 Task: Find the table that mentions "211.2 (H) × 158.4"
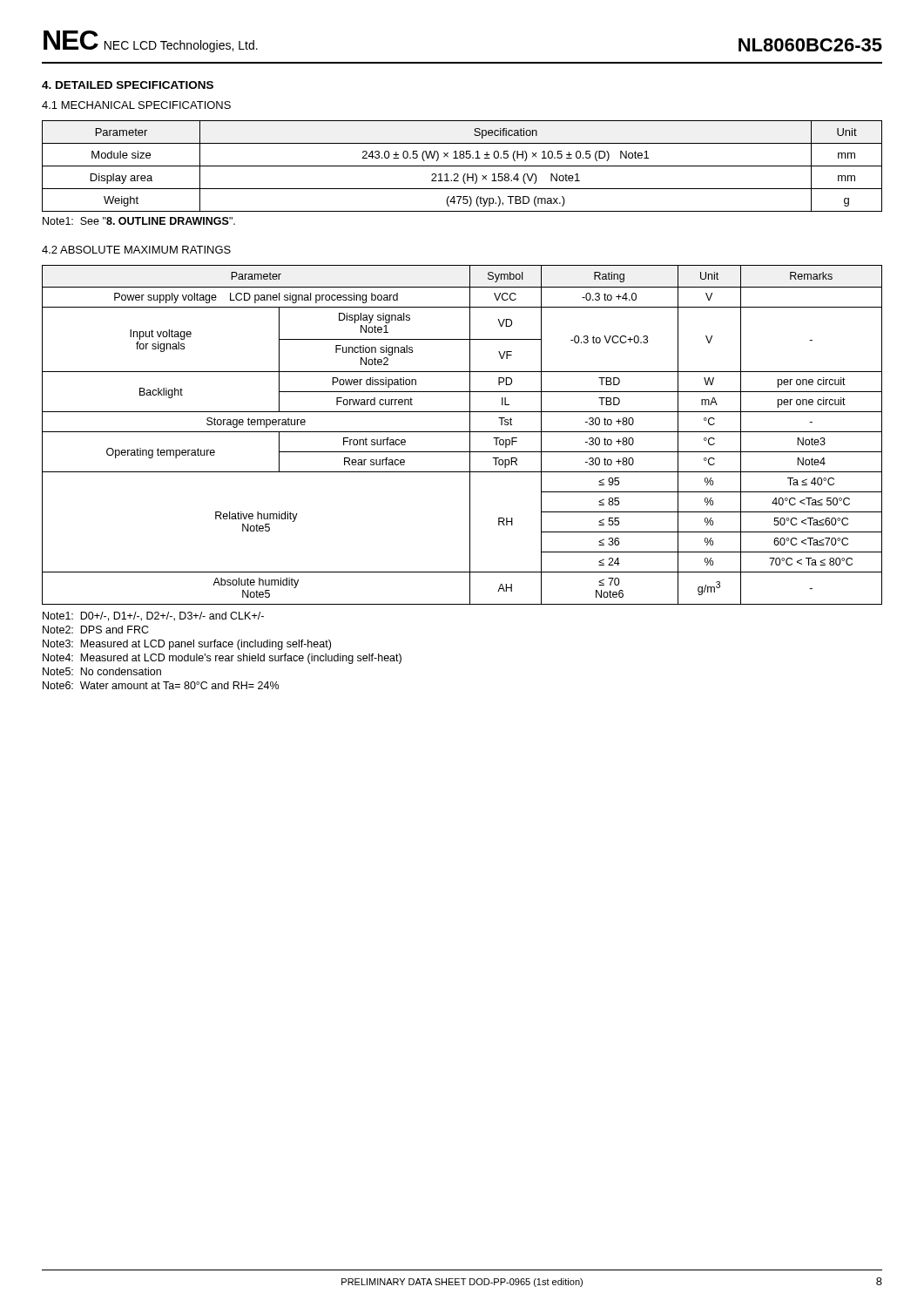tap(462, 166)
